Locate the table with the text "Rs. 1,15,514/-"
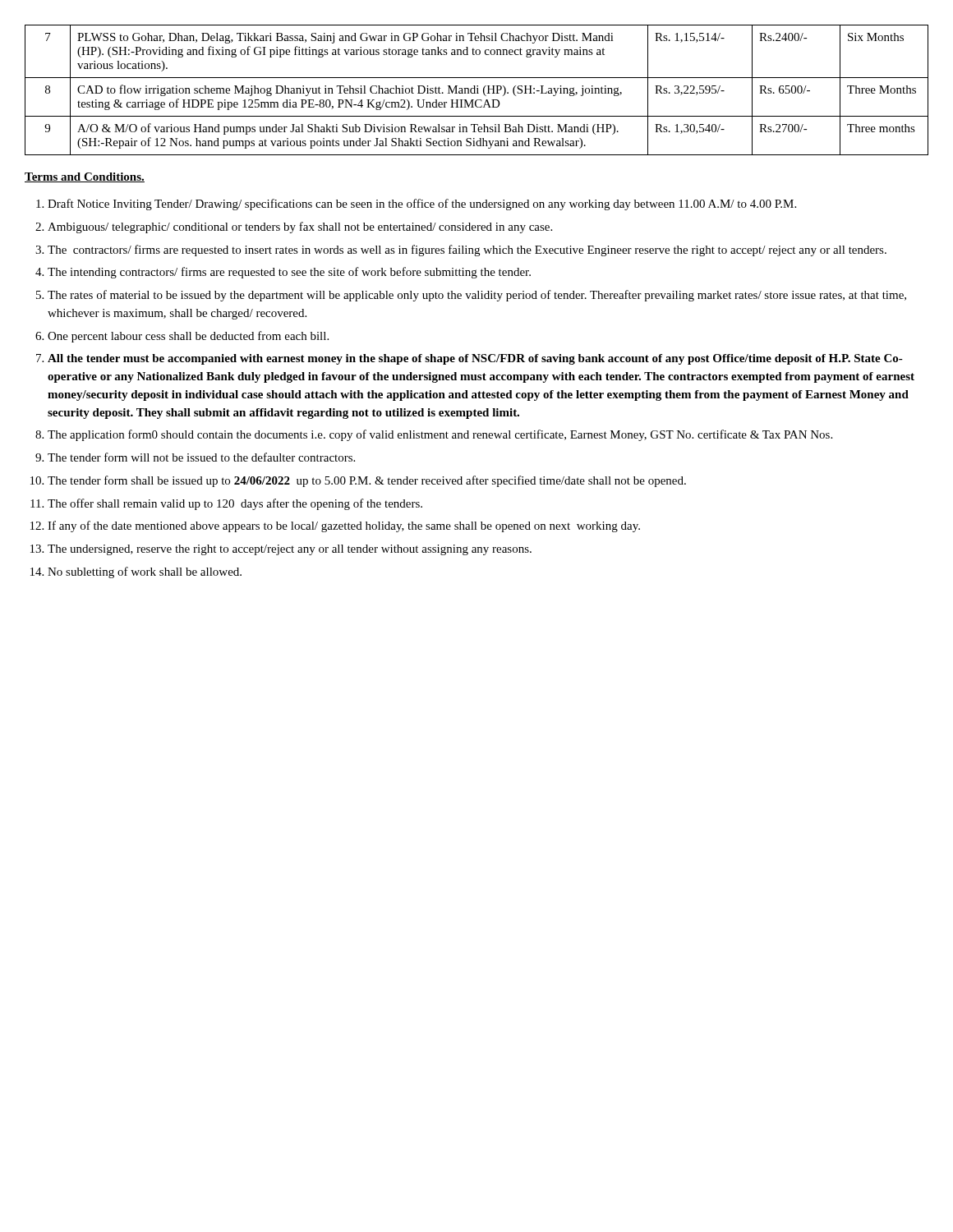Image resolution: width=953 pixels, height=1232 pixels. pyautogui.click(x=476, y=90)
